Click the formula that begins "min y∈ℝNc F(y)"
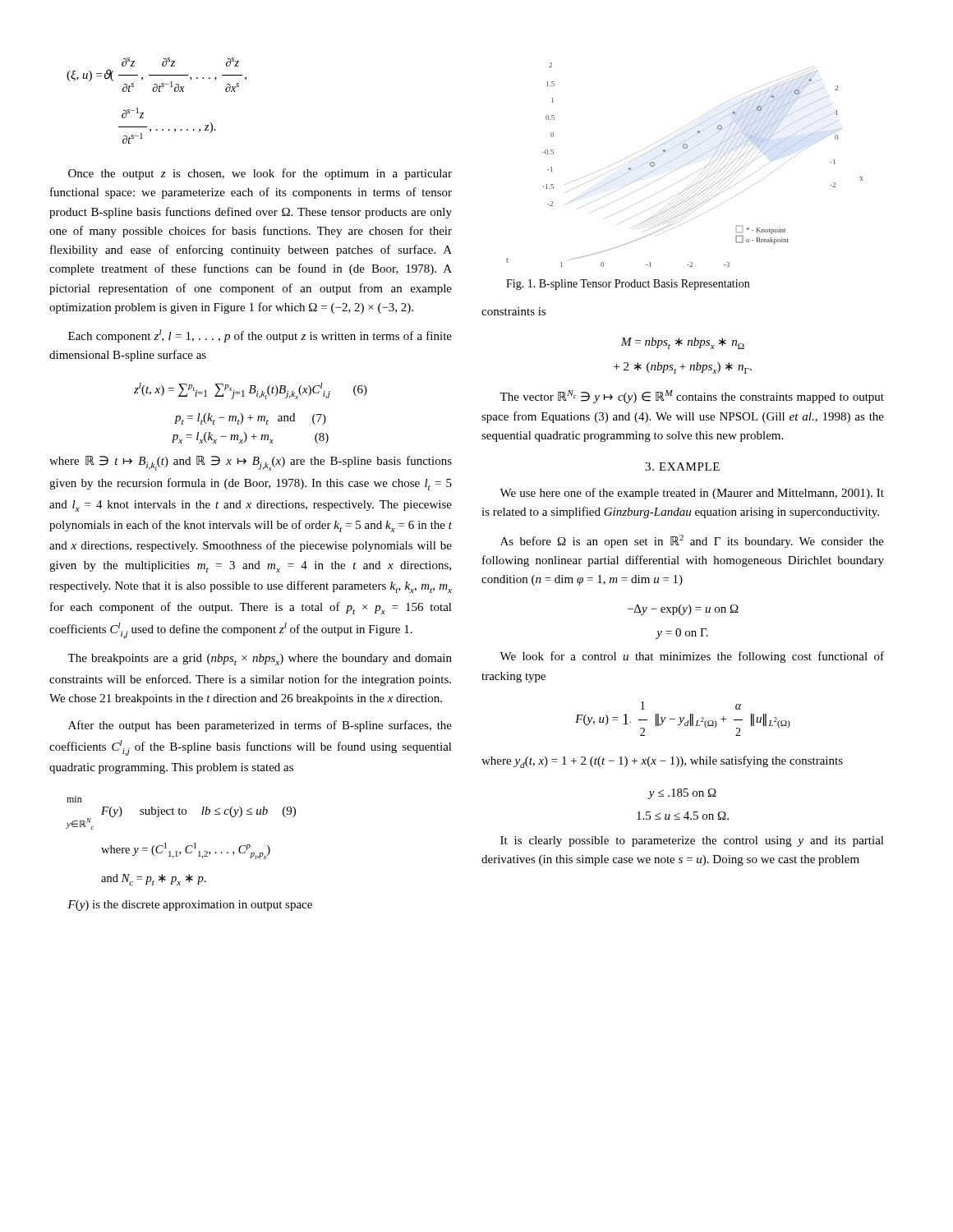953x1232 pixels. (181, 839)
